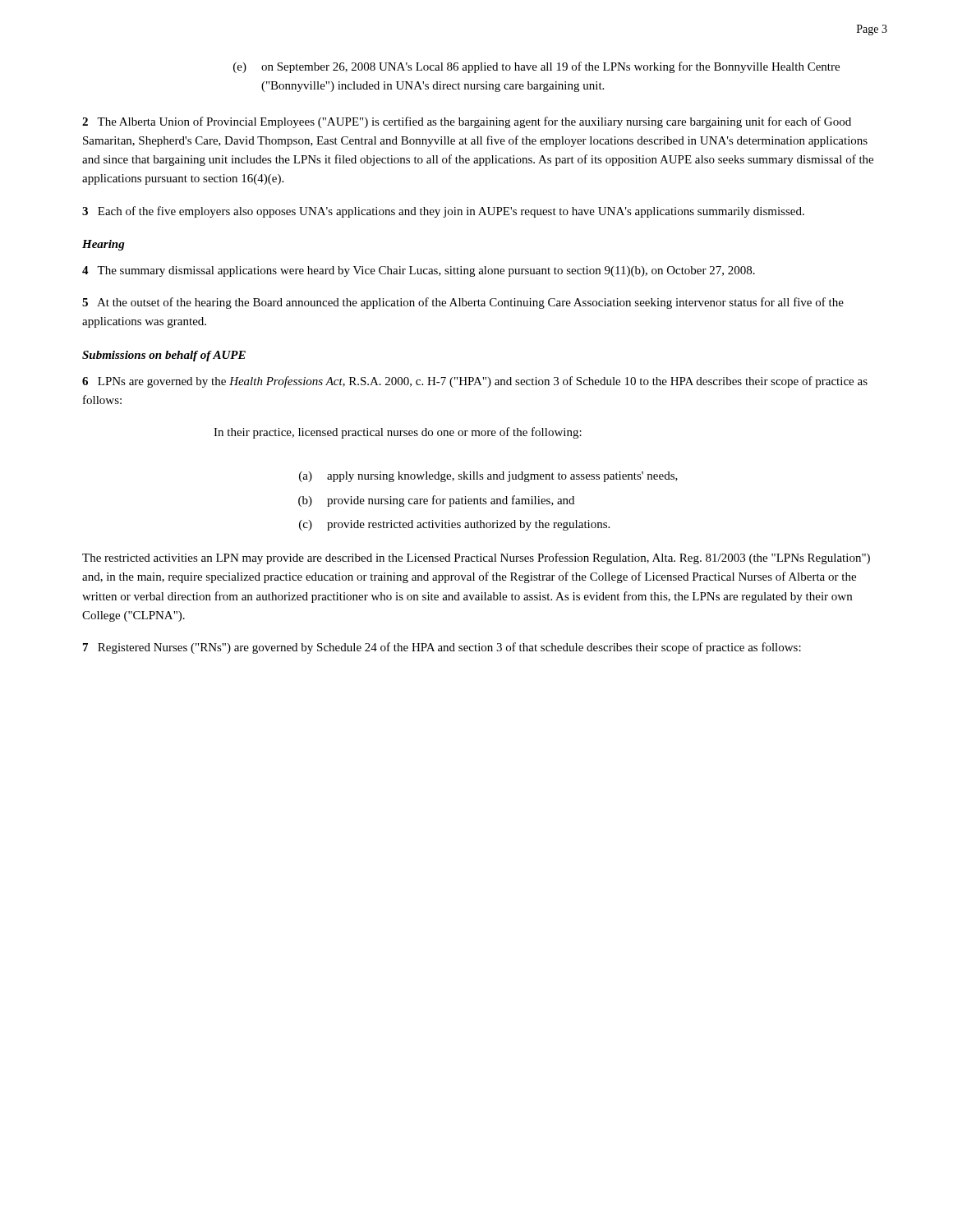
Task: Where is the section header that starts "Submissions on behalf of"?
Action: point(164,354)
